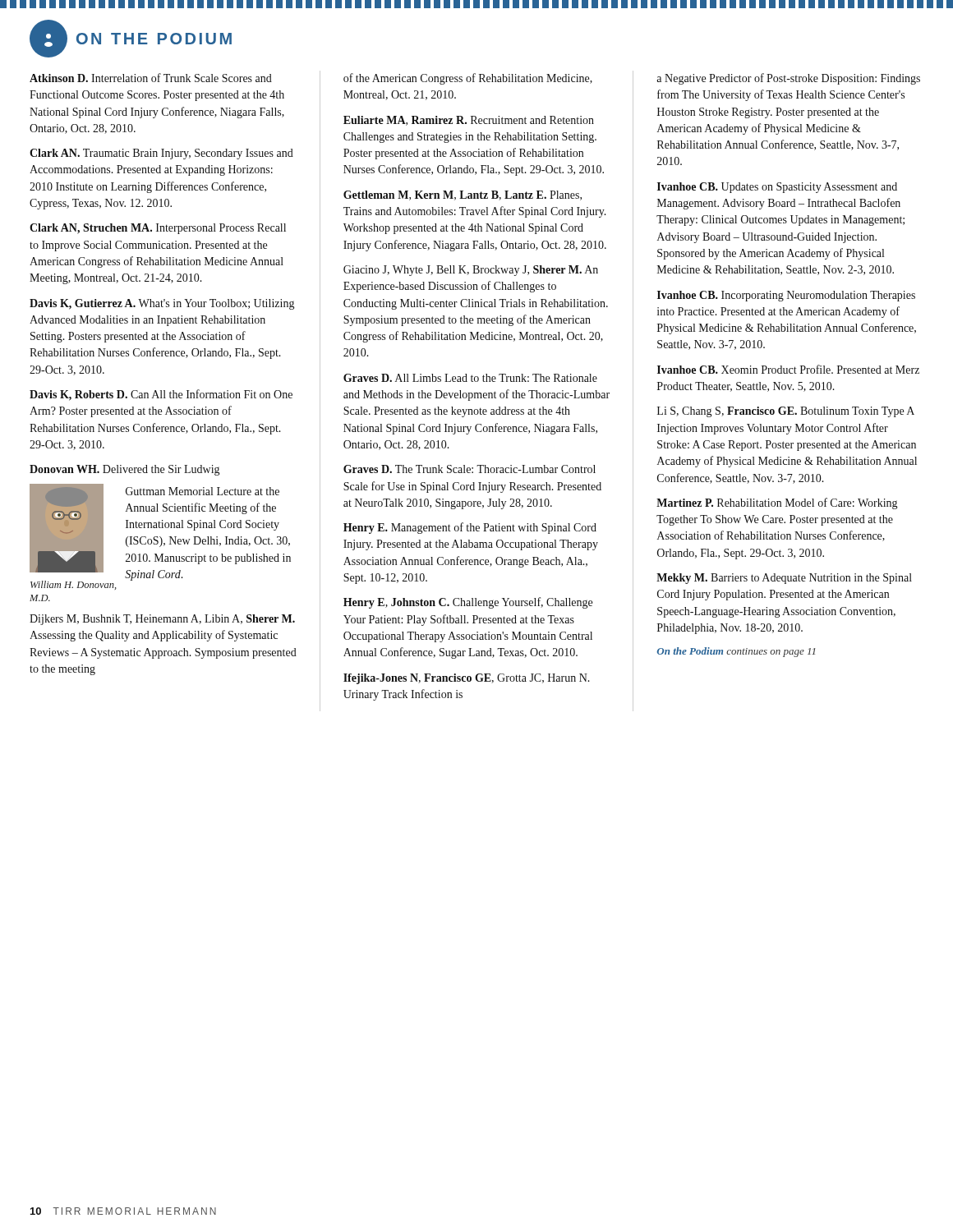This screenshot has width=953, height=1232.
Task: Locate the block of text that opens with "Gettleman M, Kern"
Action: click(x=477, y=220)
